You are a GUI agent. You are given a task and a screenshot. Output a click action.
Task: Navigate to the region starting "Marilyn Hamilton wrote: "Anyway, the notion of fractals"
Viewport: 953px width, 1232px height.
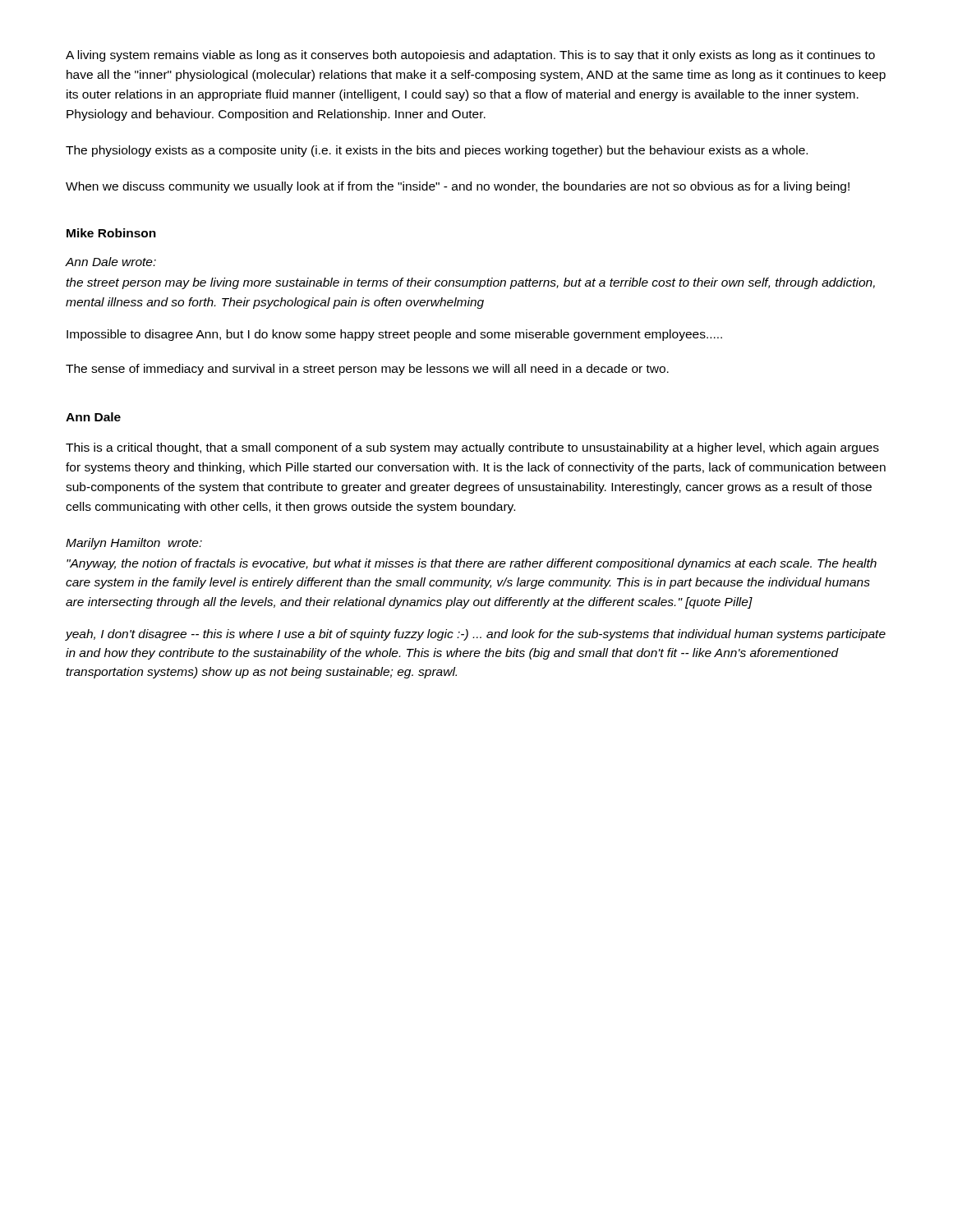point(476,571)
